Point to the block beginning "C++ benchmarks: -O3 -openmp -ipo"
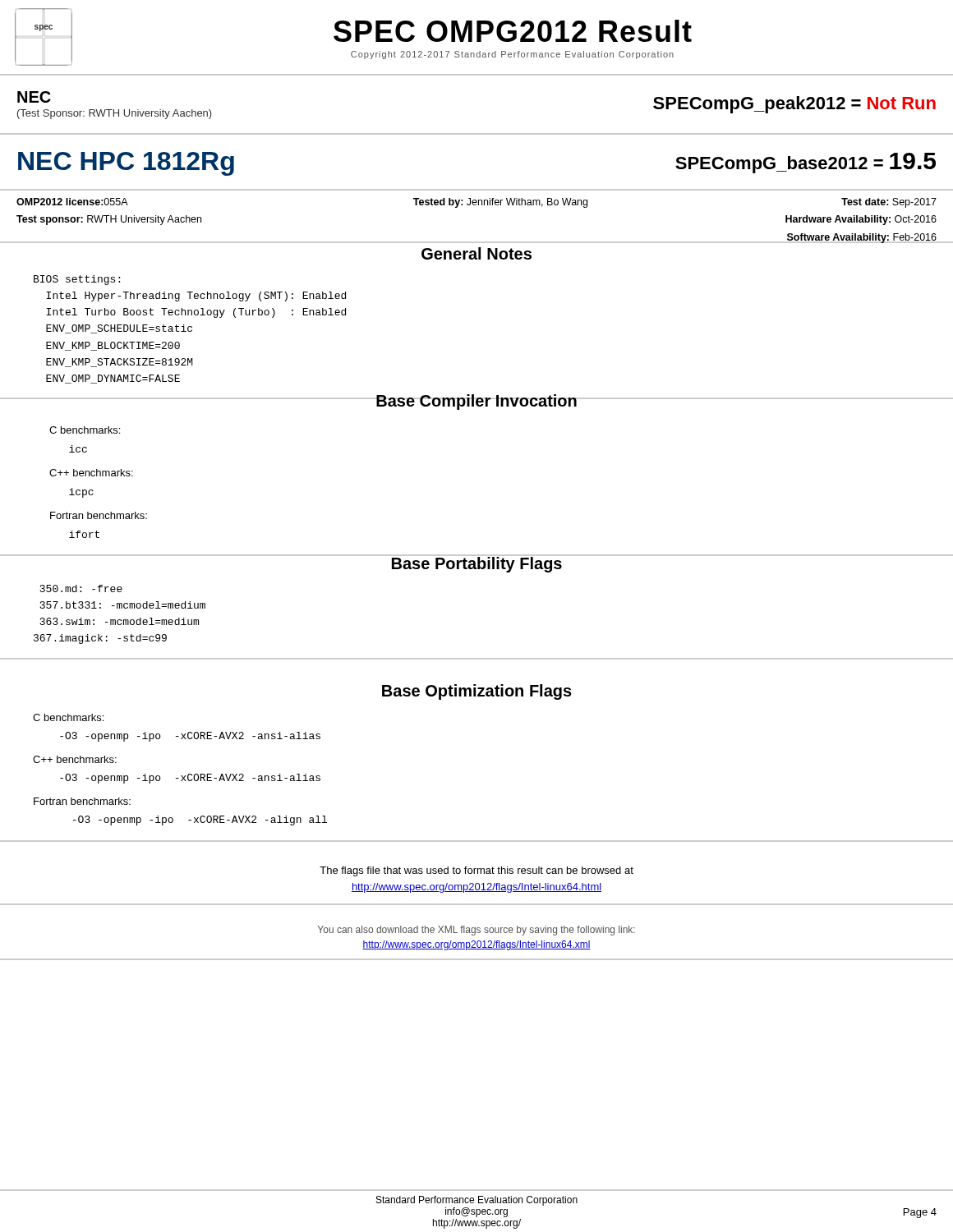Viewport: 953px width, 1232px height. [177, 769]
